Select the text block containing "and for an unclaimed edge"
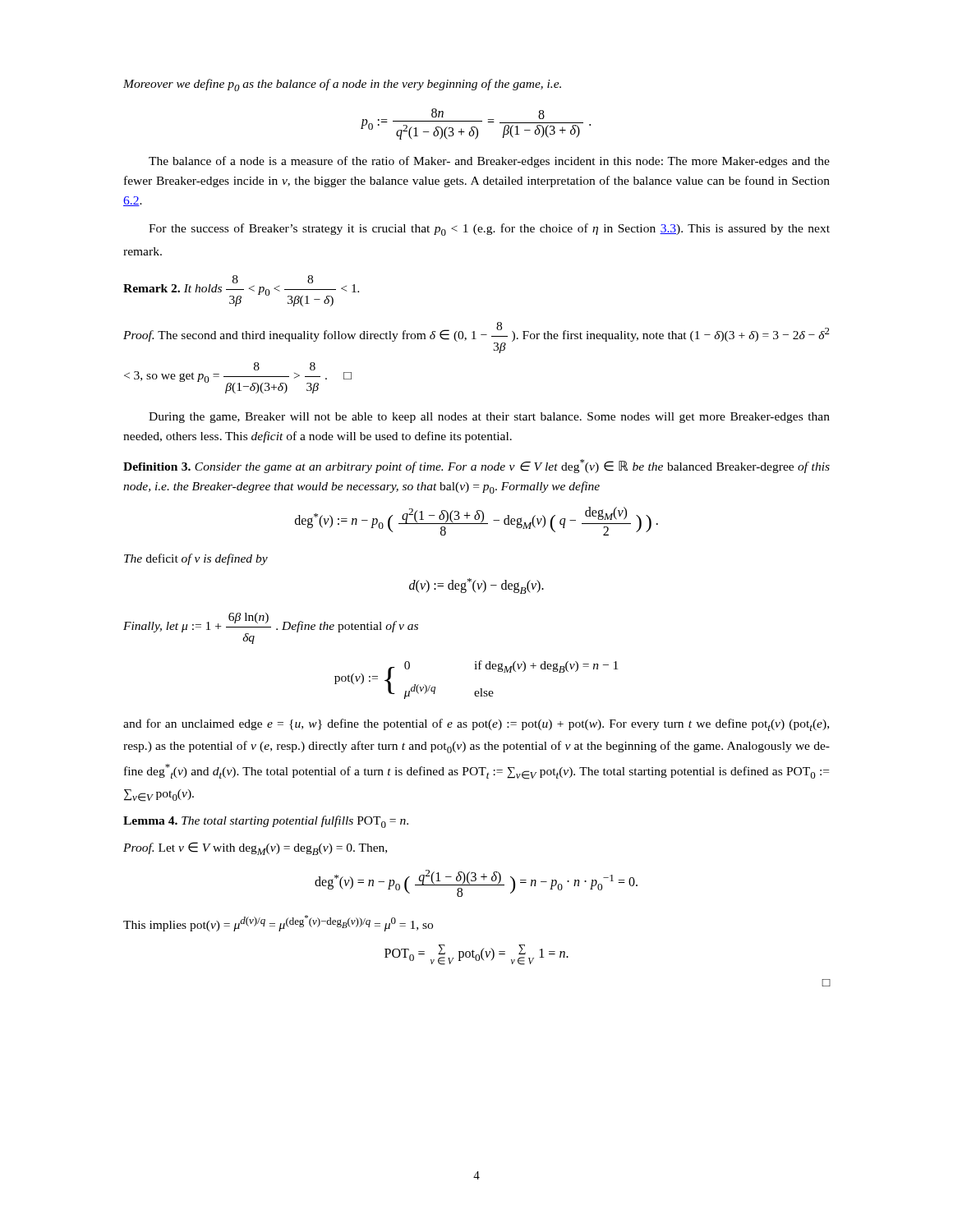 point(476,760)
